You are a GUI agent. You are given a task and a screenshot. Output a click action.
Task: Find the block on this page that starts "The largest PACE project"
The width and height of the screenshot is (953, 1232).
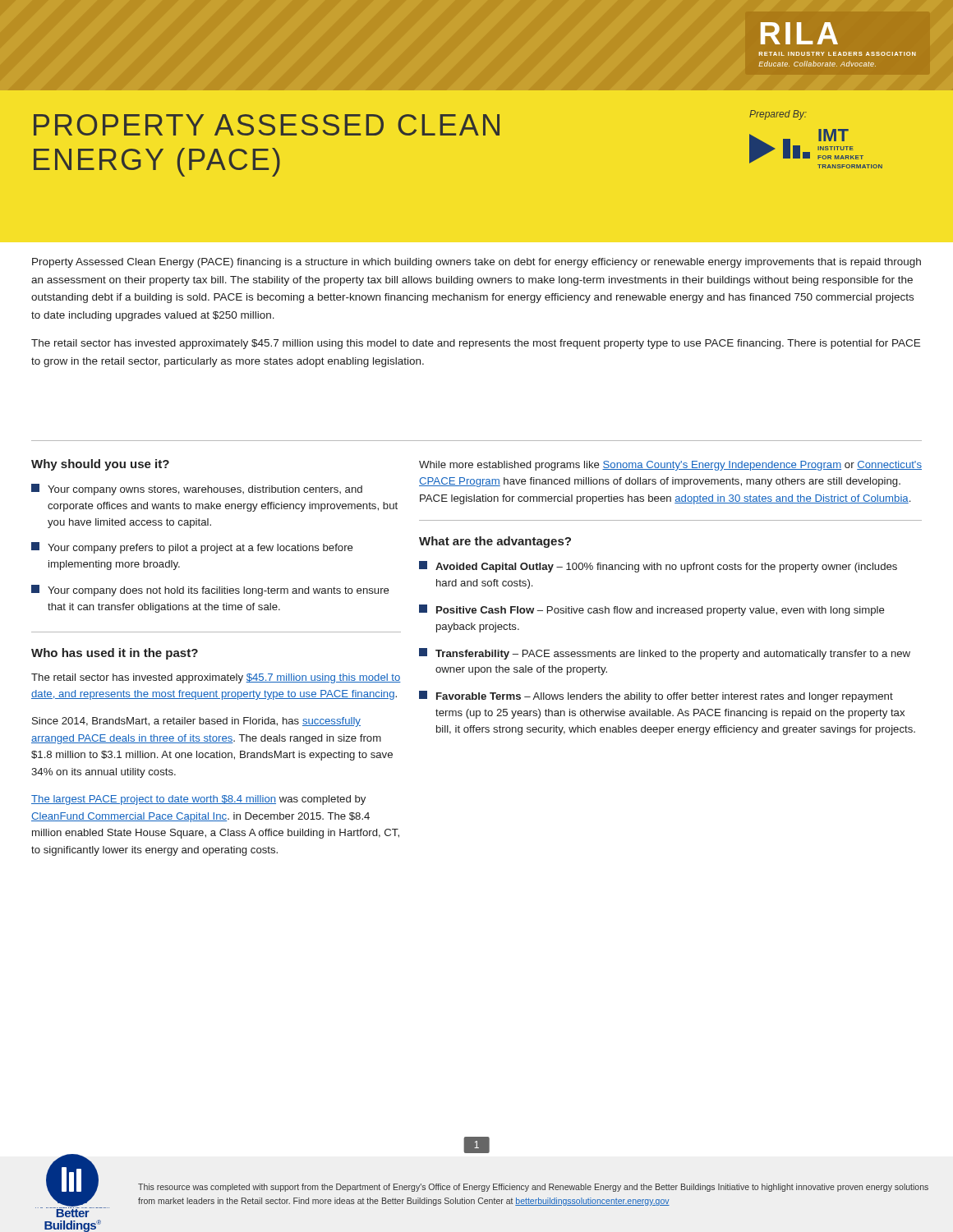click(x=216, y=824)
